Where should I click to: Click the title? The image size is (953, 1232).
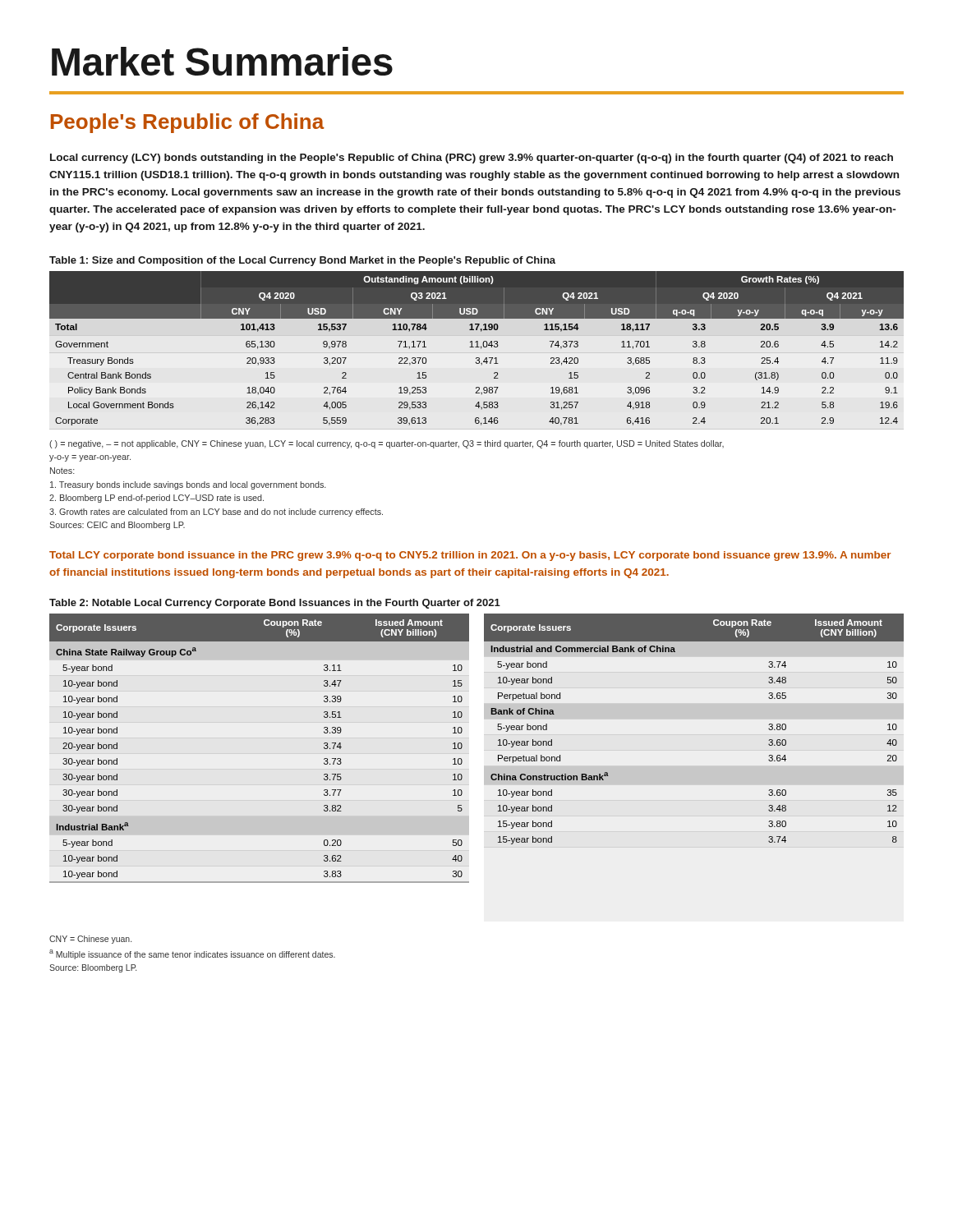pos(476,62)
